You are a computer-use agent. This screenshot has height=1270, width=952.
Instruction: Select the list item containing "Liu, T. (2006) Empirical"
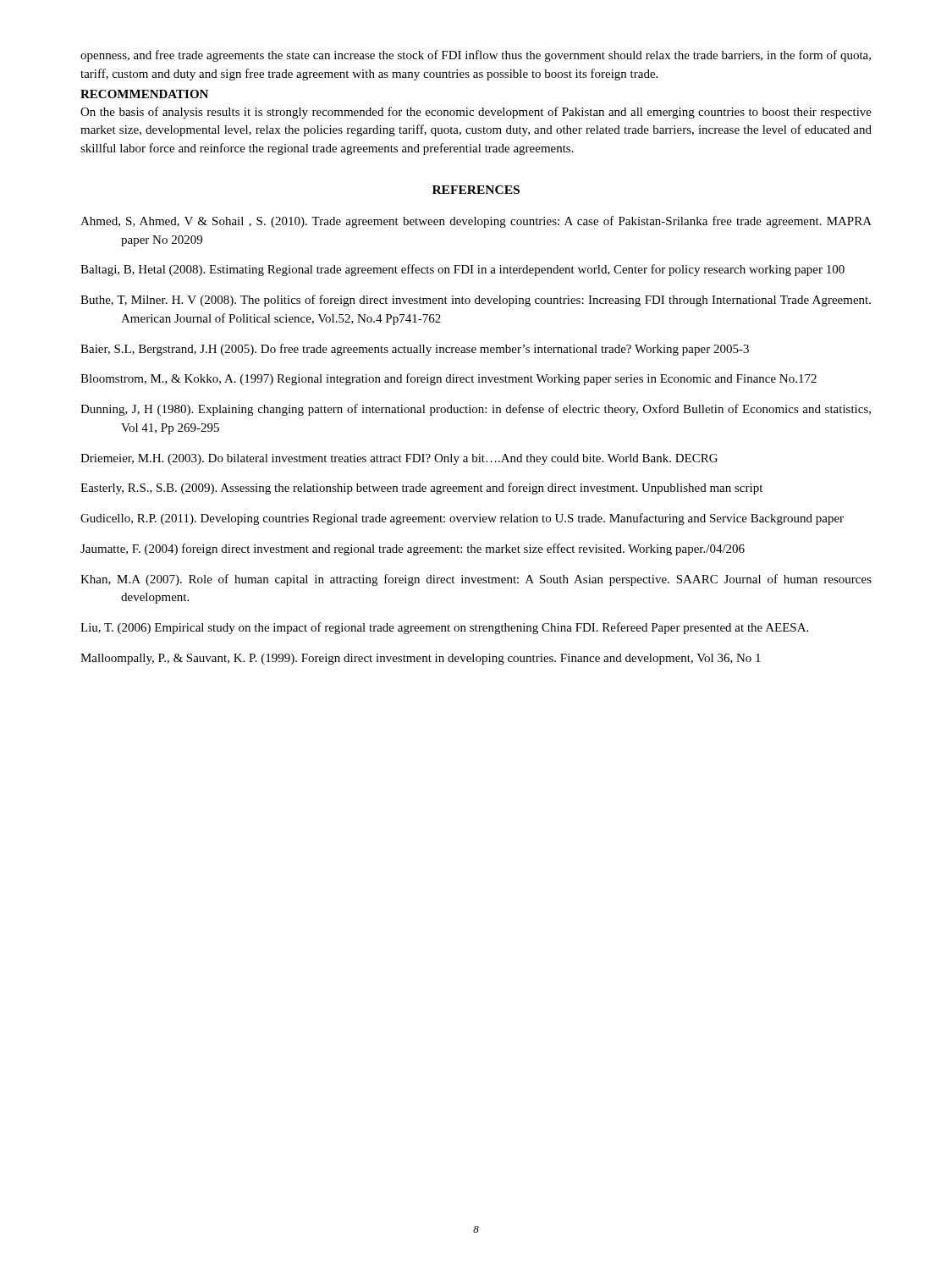[445, 627]
